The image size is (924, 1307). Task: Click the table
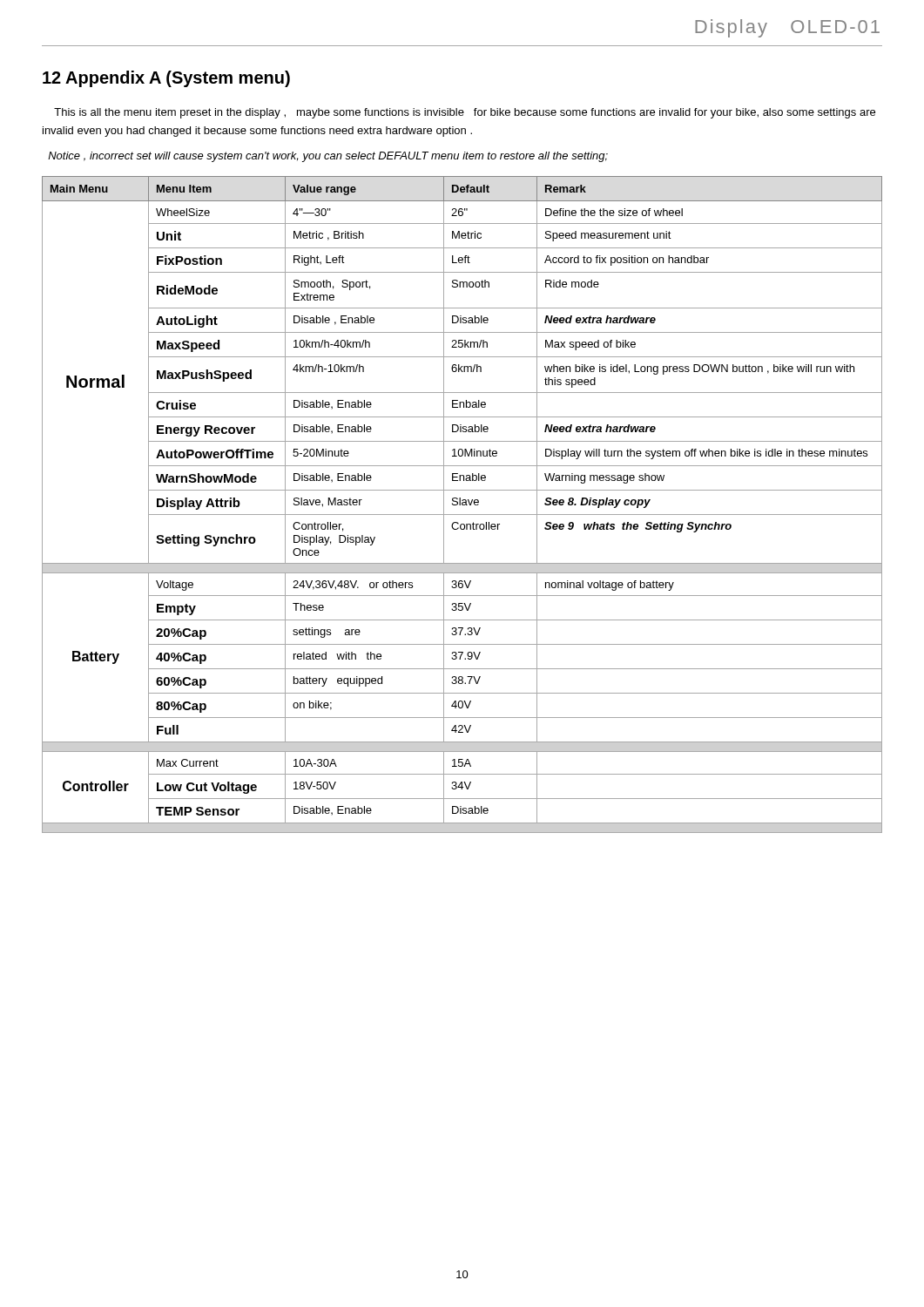[462, 504]
